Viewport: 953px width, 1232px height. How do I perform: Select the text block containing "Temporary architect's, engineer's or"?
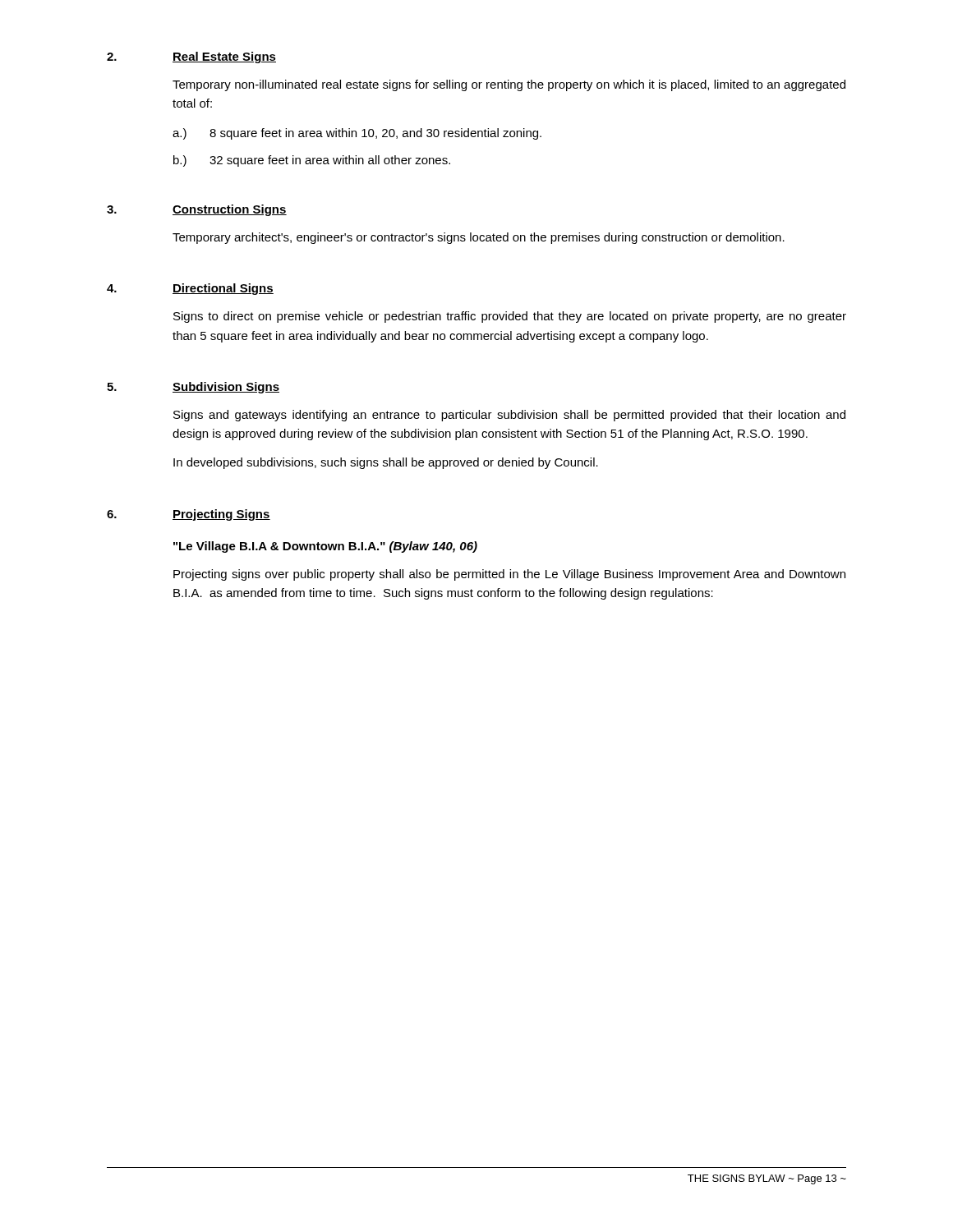click(x=479, y=237)
